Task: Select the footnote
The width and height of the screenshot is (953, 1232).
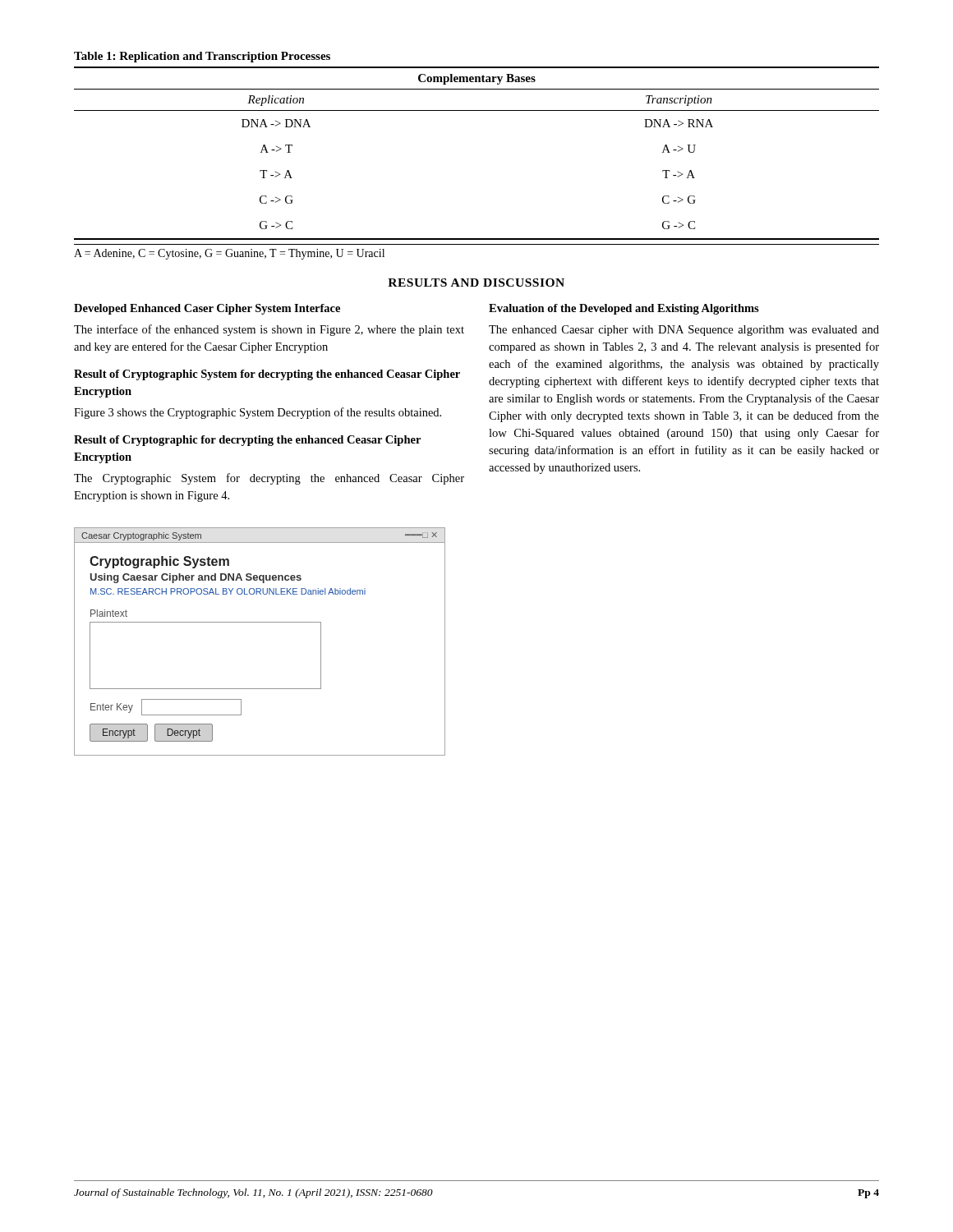Action: (229, 253)
